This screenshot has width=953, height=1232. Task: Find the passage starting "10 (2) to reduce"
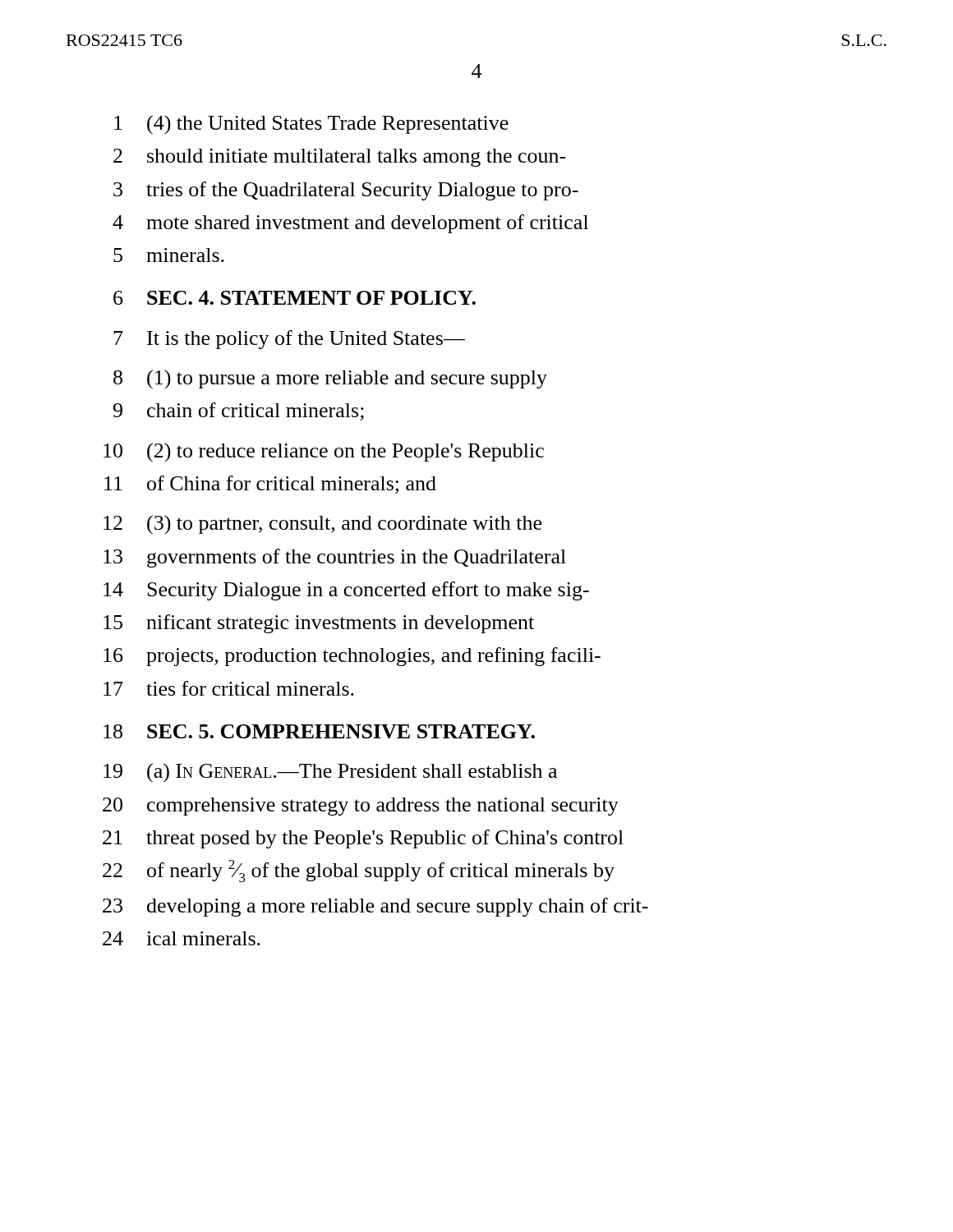tap(476, 451)
